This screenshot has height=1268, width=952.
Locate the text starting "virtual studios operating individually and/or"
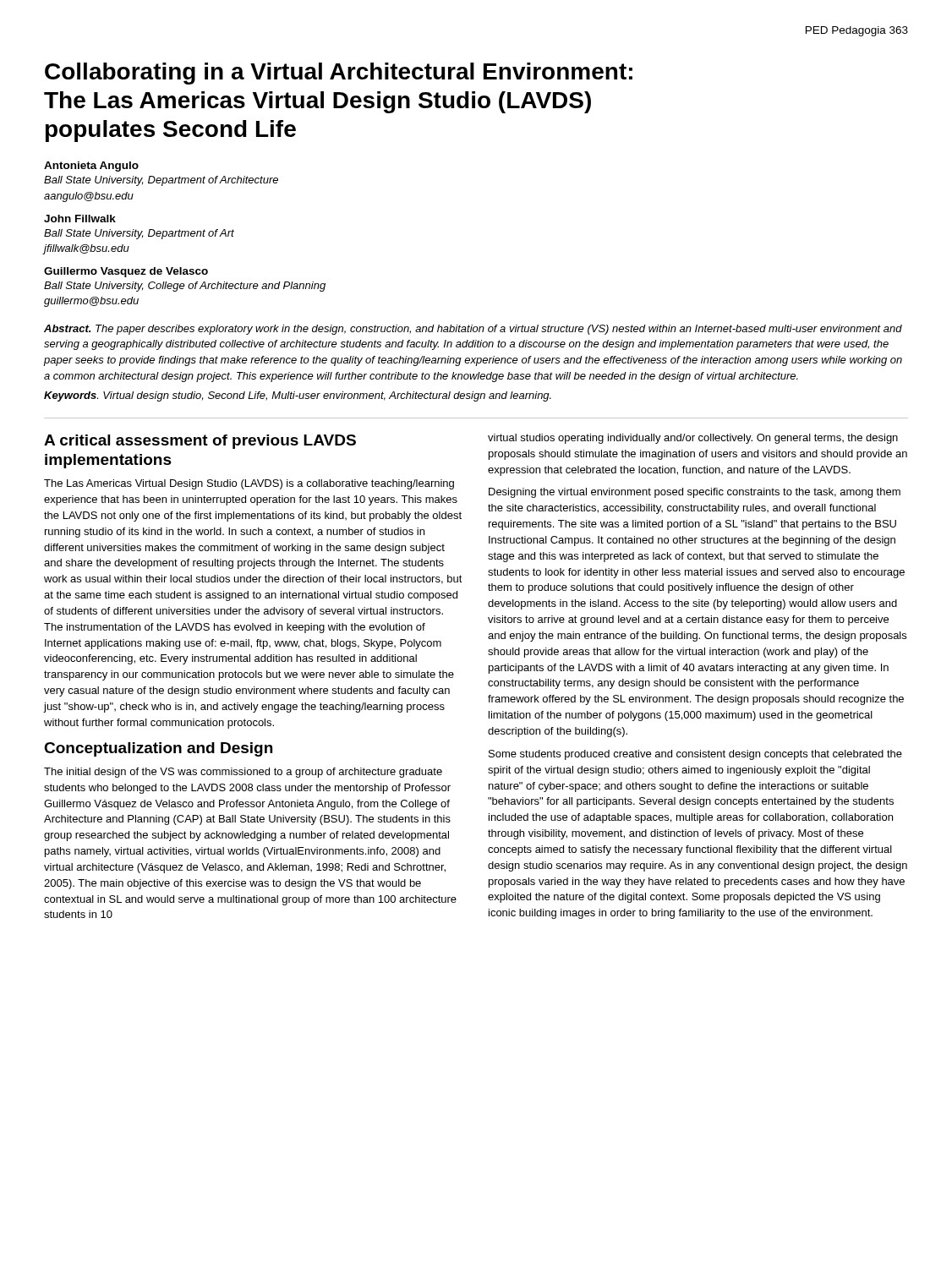point(698,676)
